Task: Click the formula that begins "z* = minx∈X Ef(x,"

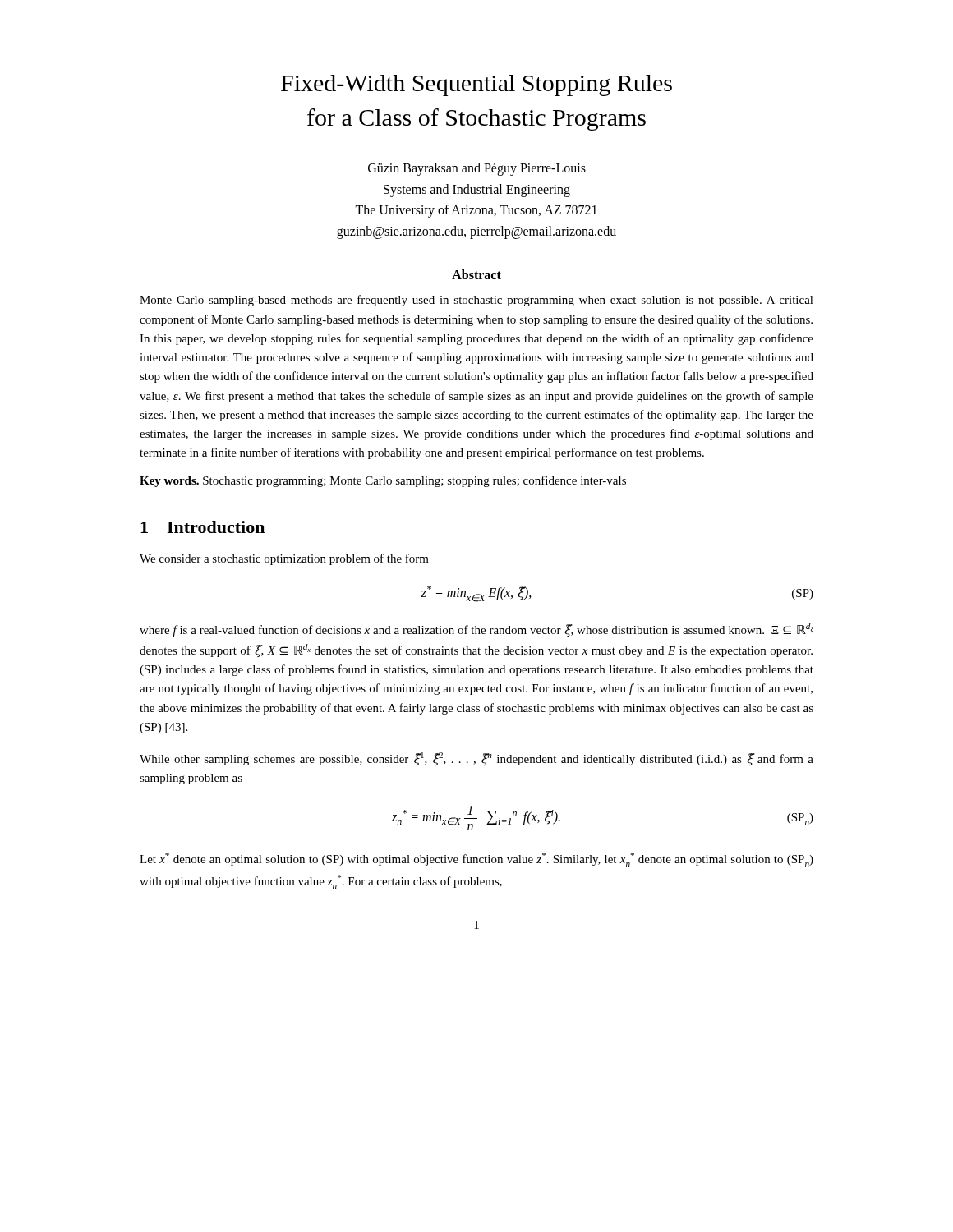Action: click(x=479, y=594)
